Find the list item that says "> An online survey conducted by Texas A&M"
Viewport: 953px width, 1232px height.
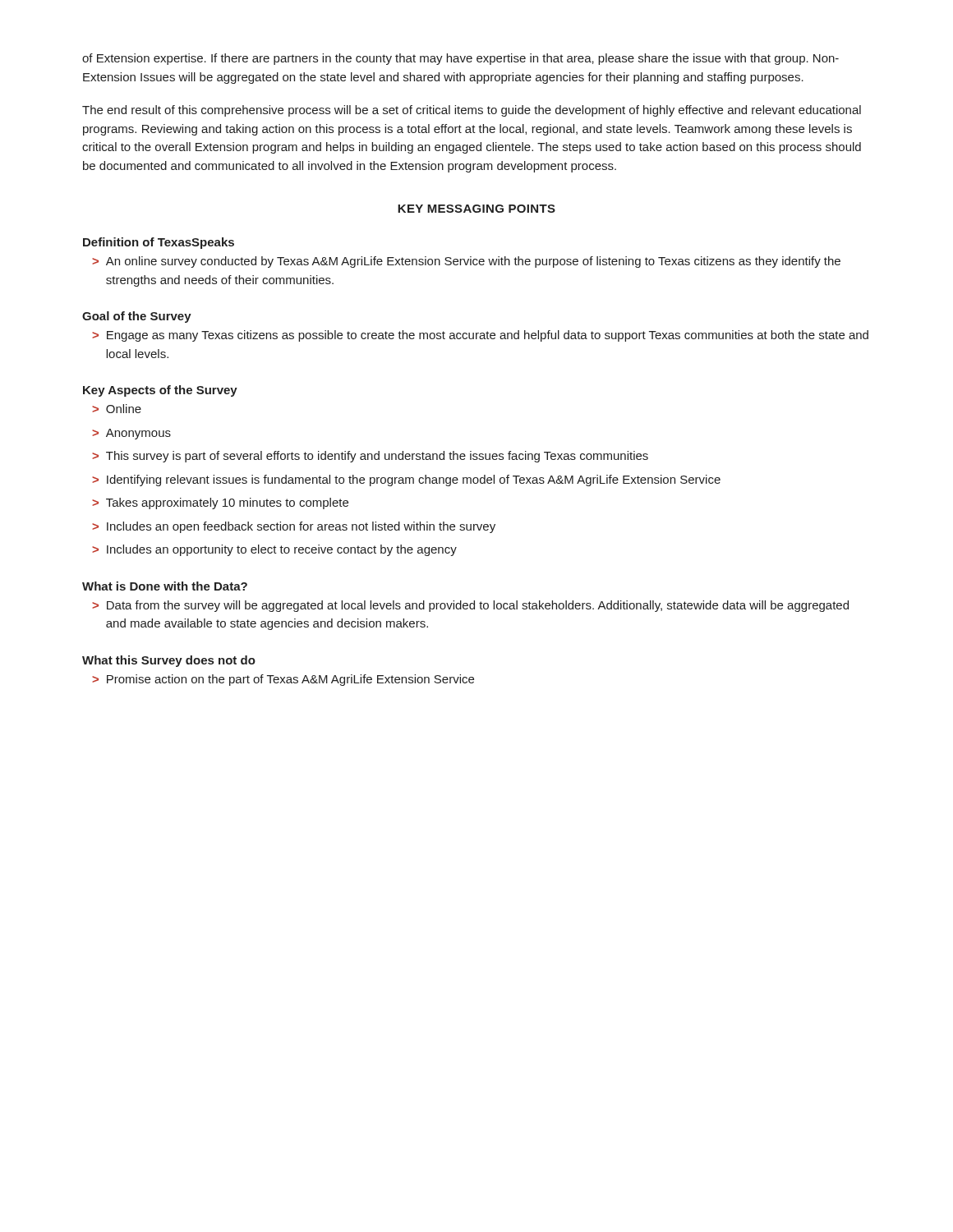481,271
